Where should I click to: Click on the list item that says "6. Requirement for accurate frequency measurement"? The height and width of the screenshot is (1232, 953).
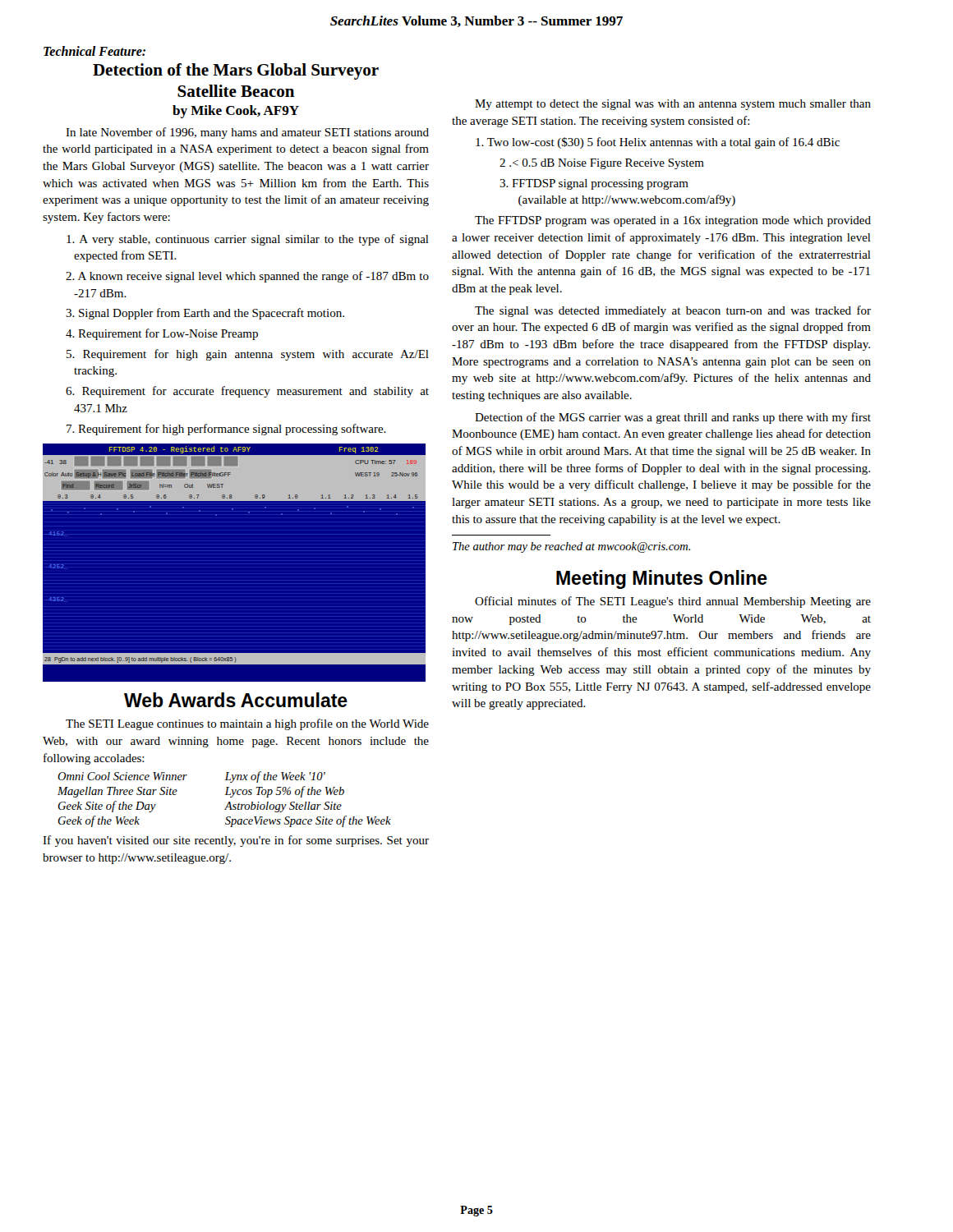click(247, 400)
